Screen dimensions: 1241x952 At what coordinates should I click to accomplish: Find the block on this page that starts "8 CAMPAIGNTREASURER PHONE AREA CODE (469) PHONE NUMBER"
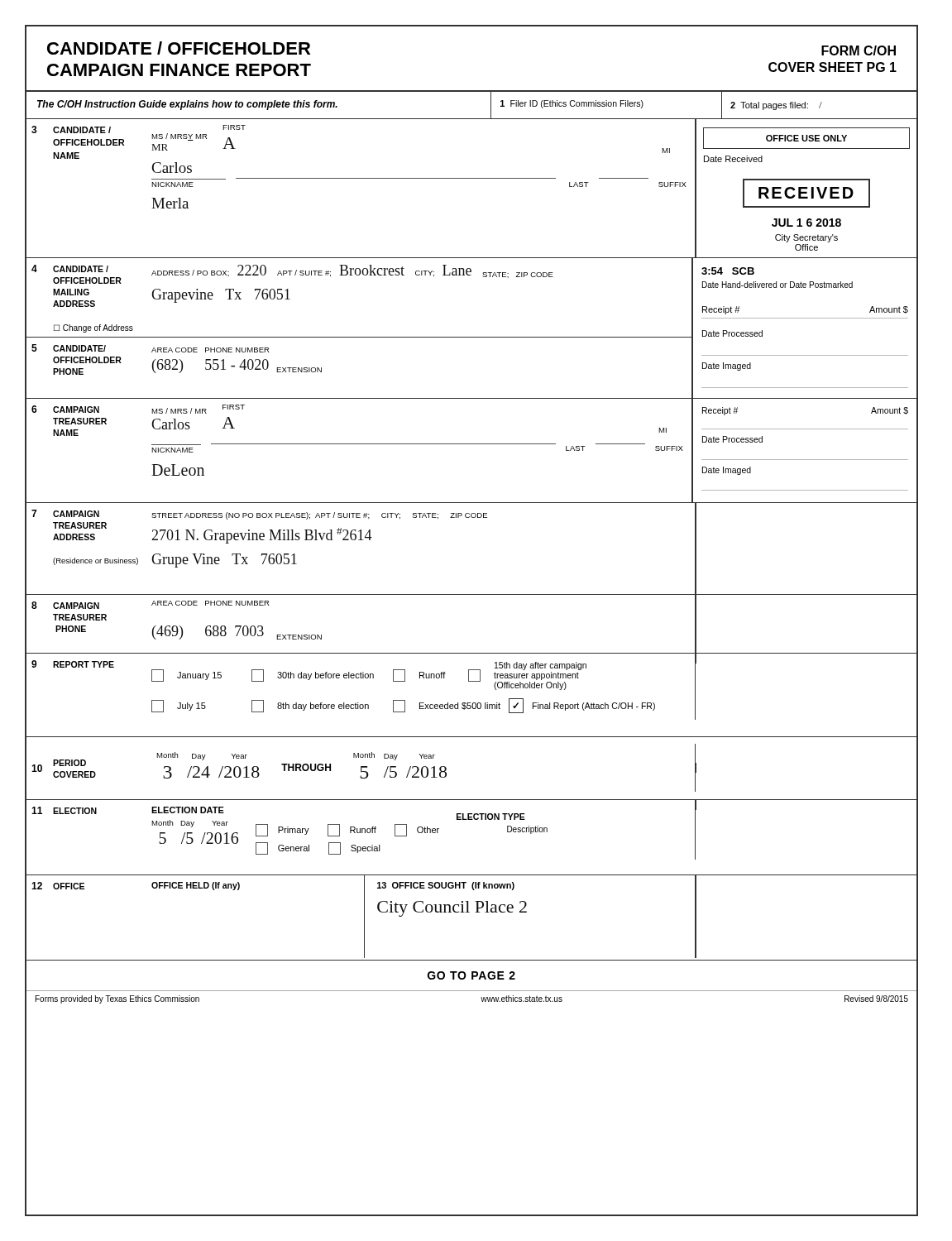pos(471,624)
